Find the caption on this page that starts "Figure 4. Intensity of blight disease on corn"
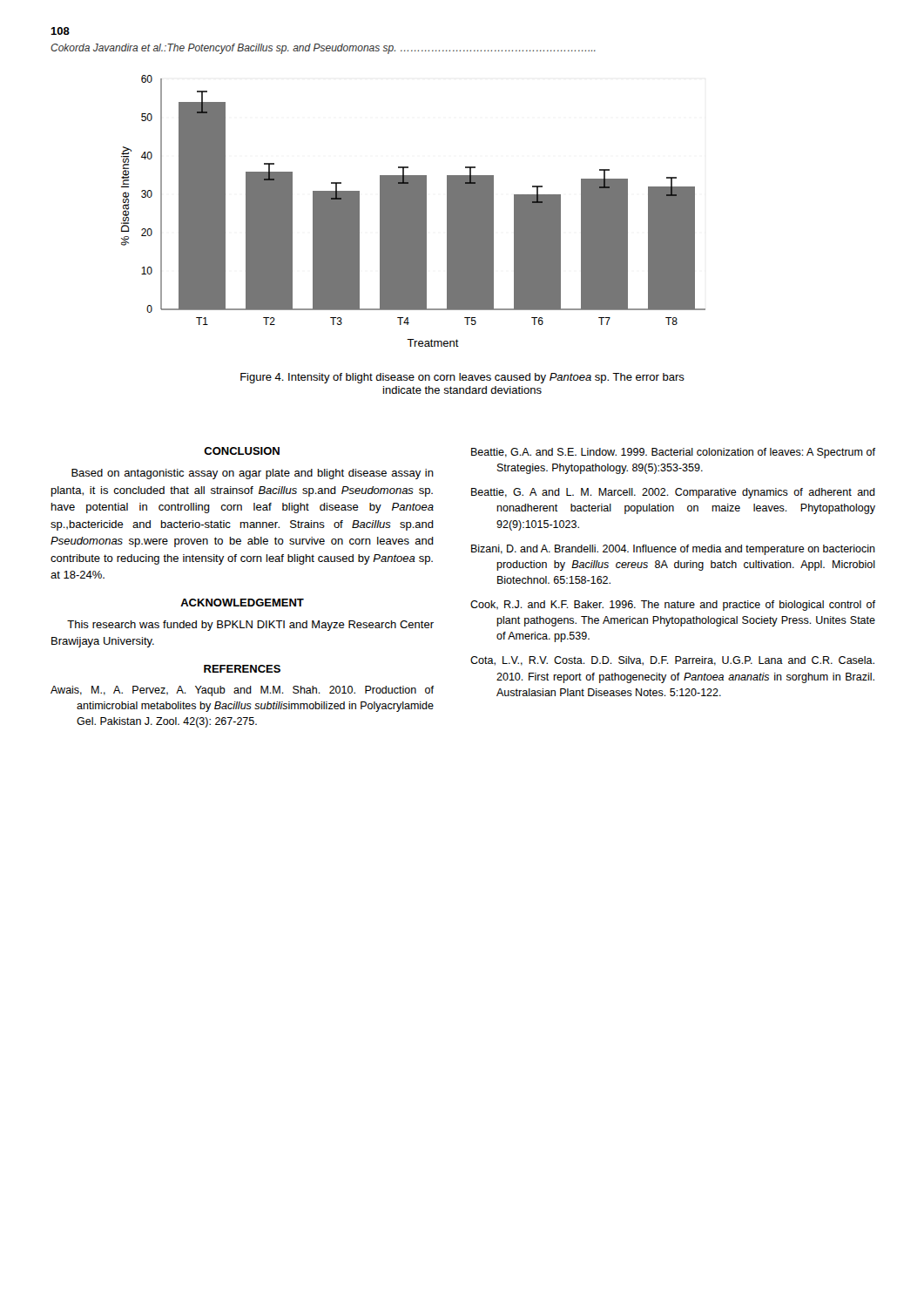 coord(462,383)
